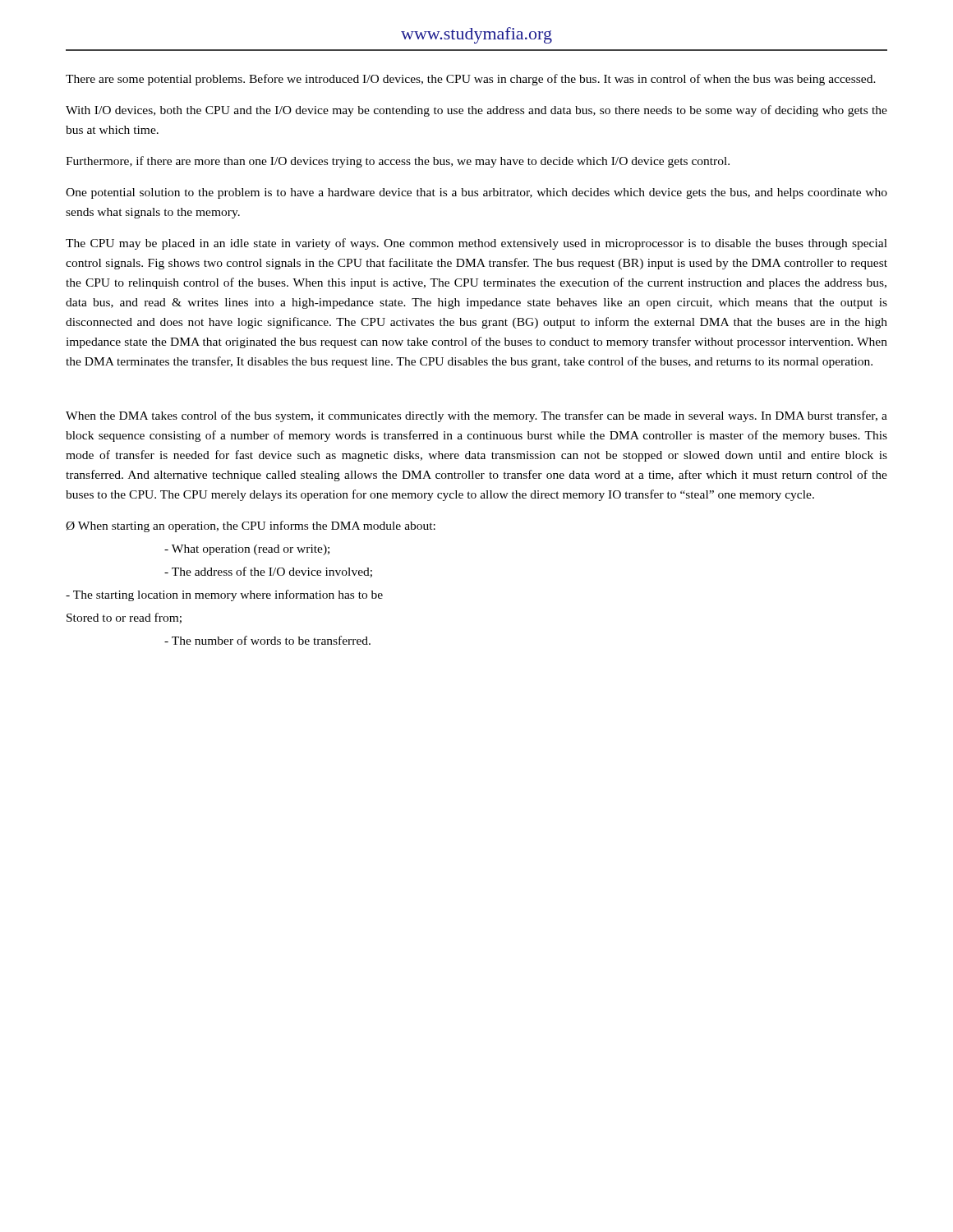Find the text block with the text "Furthermore, if there are more than"
Viewport: 953px width, 1232px height.
(x=398, y=161)
